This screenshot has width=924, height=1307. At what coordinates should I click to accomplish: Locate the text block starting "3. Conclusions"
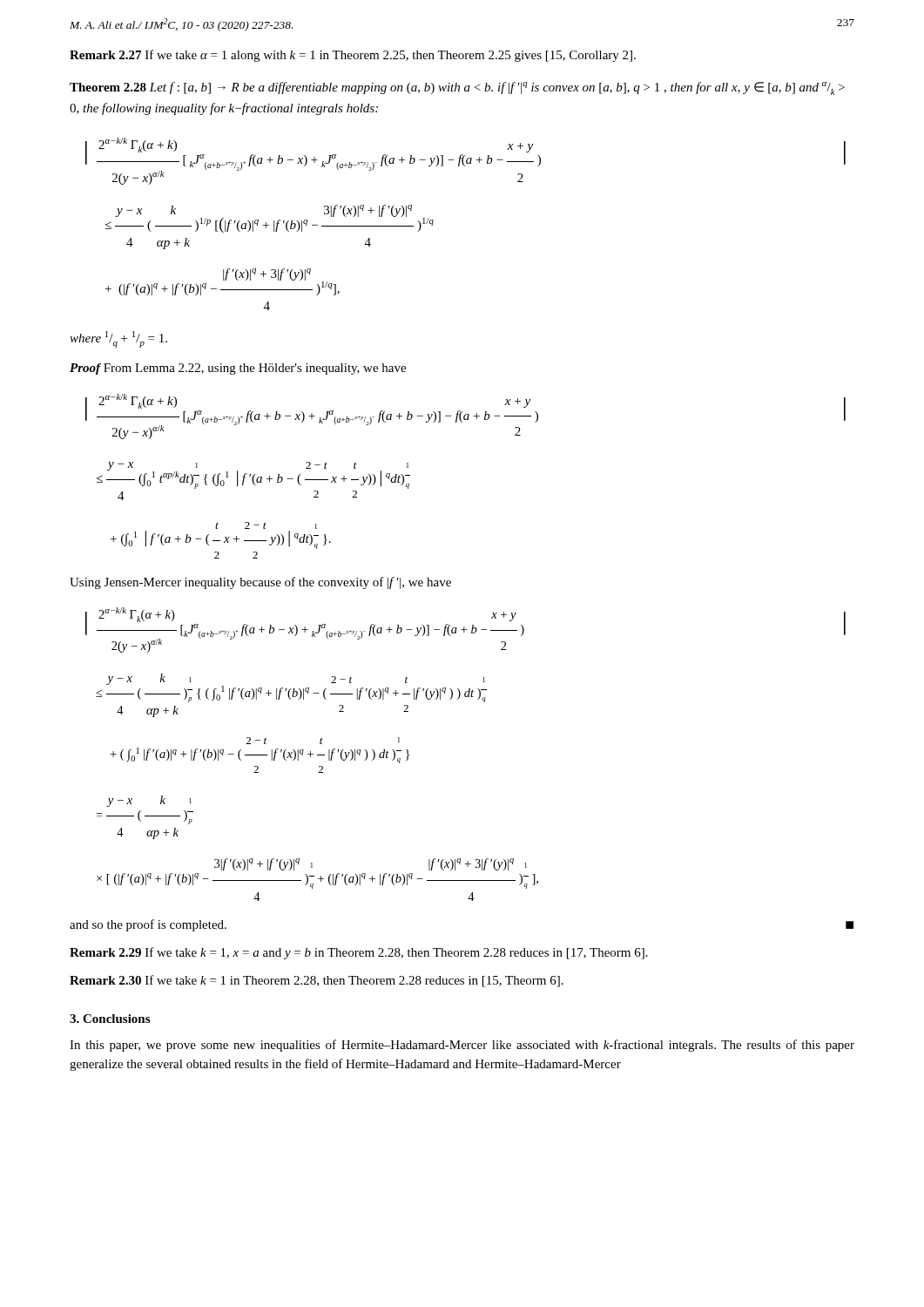click(110, 1018)
